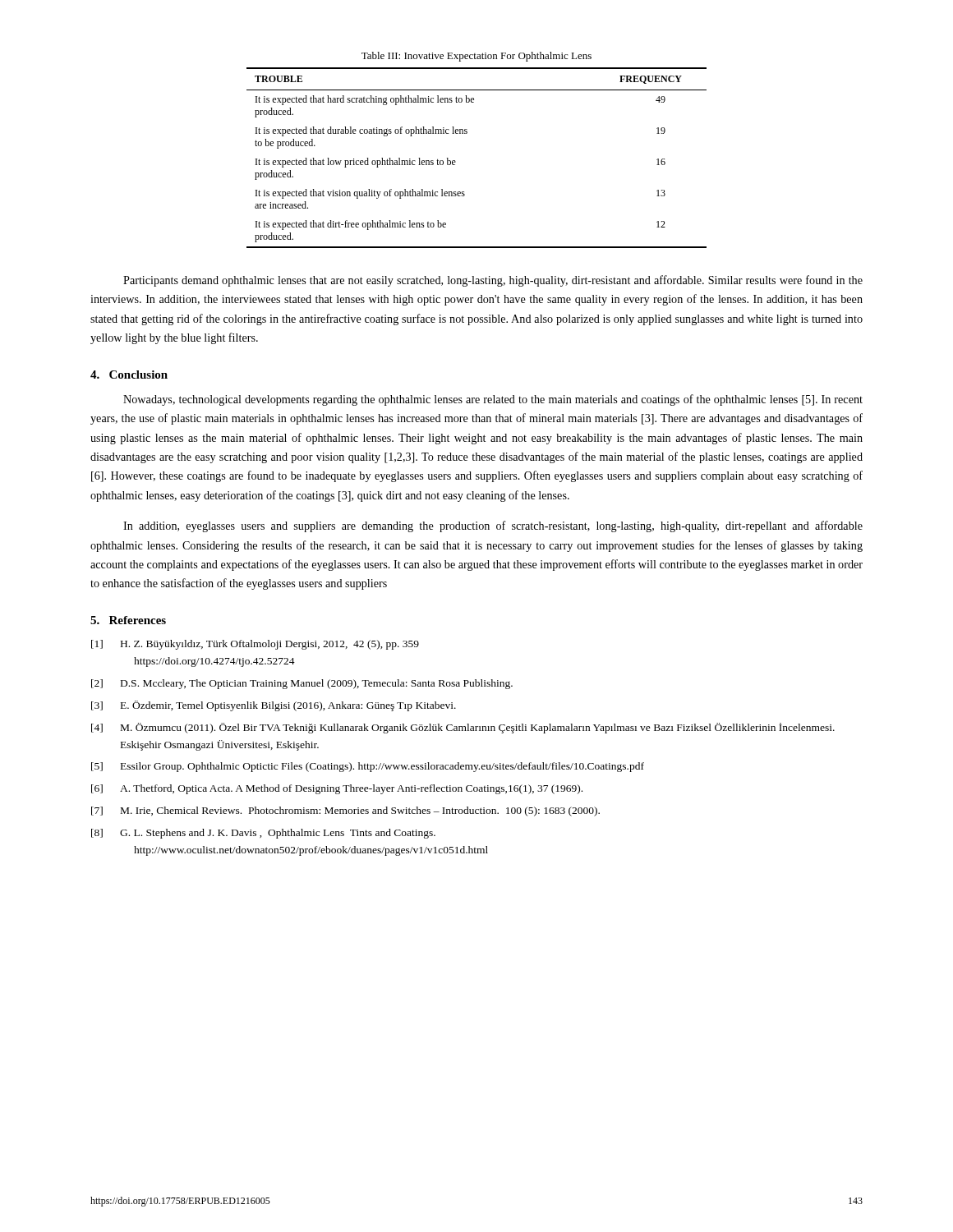Select the region starting "Table III: Inovative Expectation For Ophthalmic Lens"

[476, 55]
